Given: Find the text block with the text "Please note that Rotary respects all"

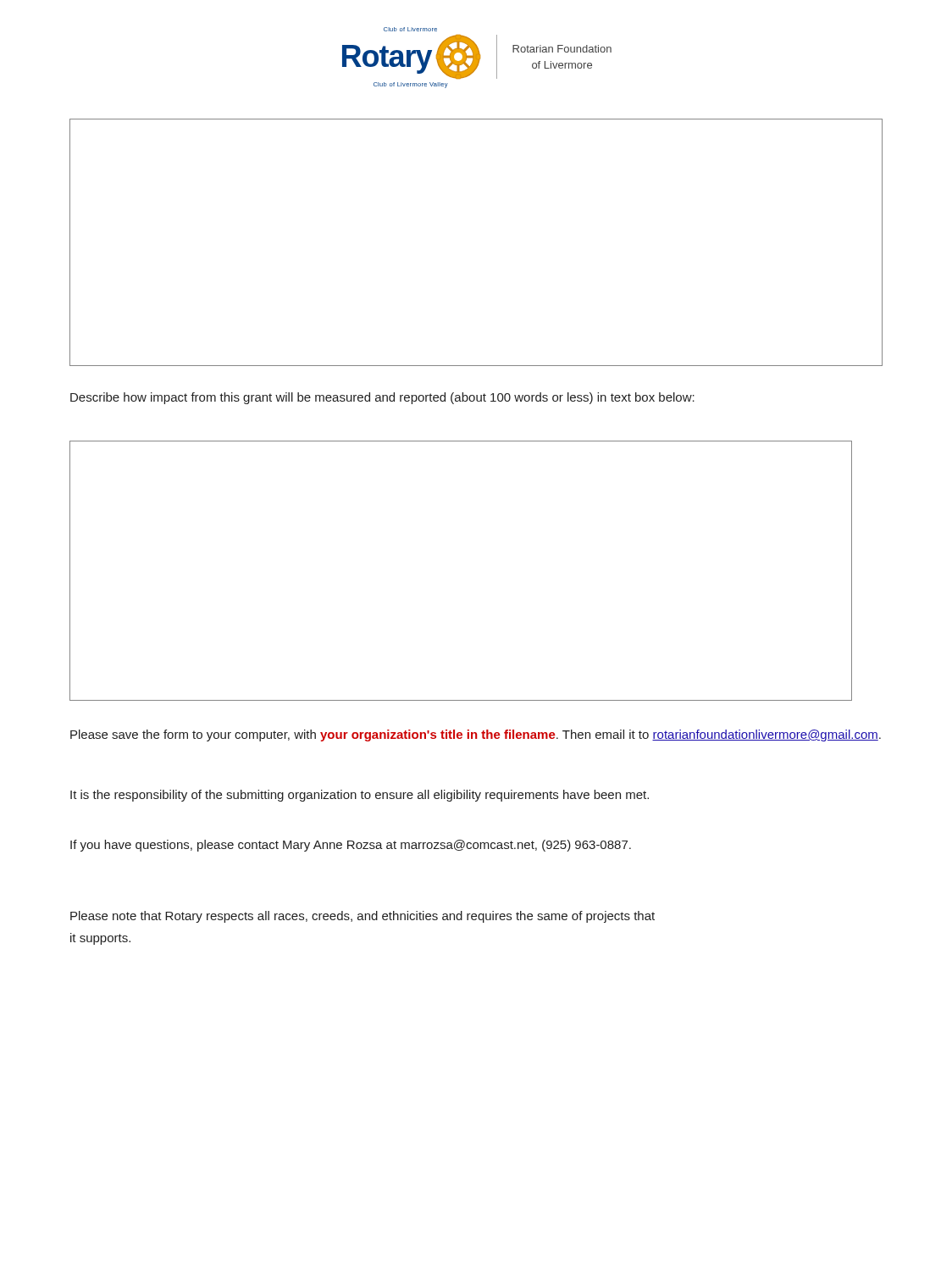Looking at the screenshot, I should (x=362, y=926).
